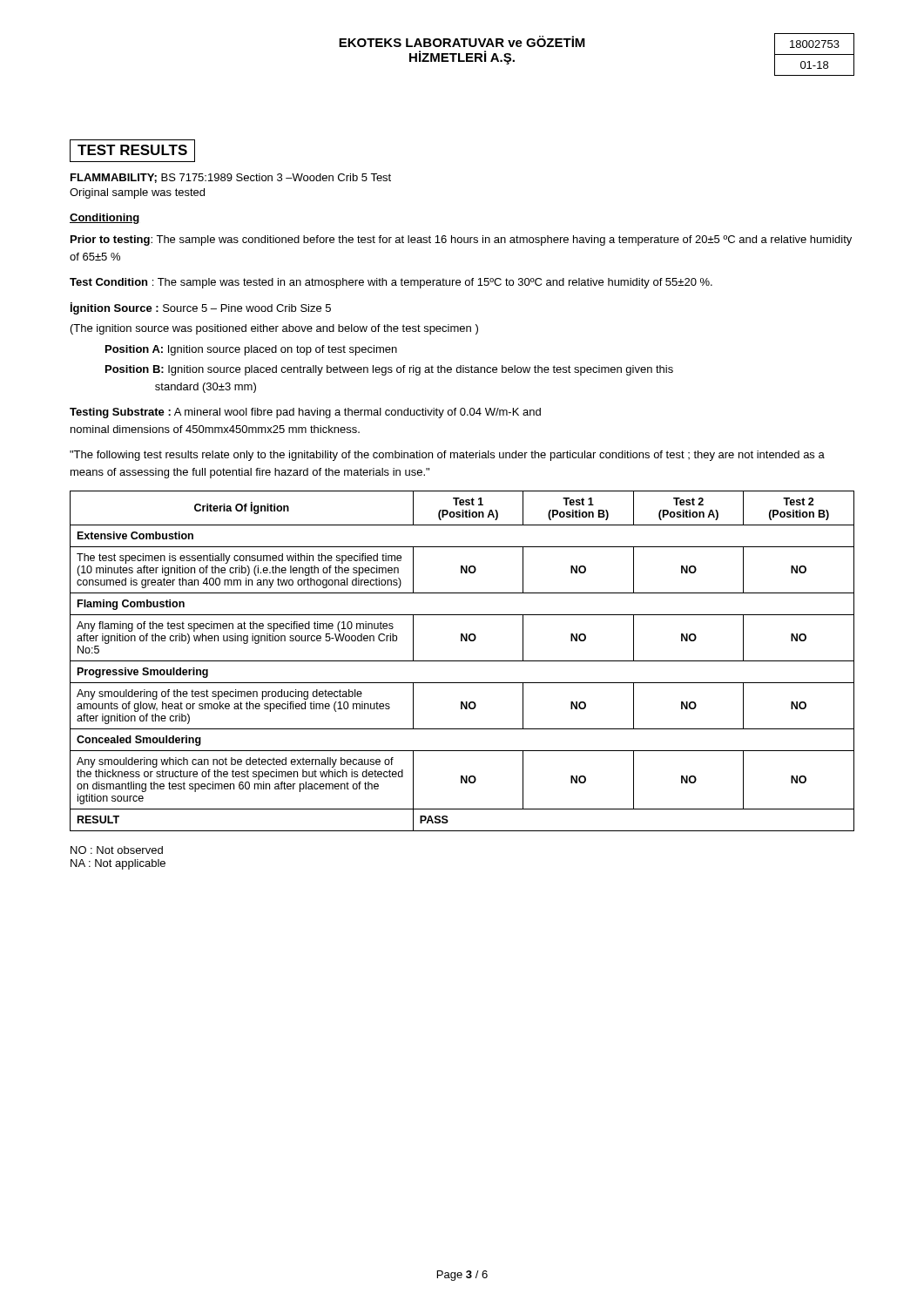Locate the text starting "(The ignition source was positioned either above"
This screenshot has width=924, height=1307.
coord(274,328)
